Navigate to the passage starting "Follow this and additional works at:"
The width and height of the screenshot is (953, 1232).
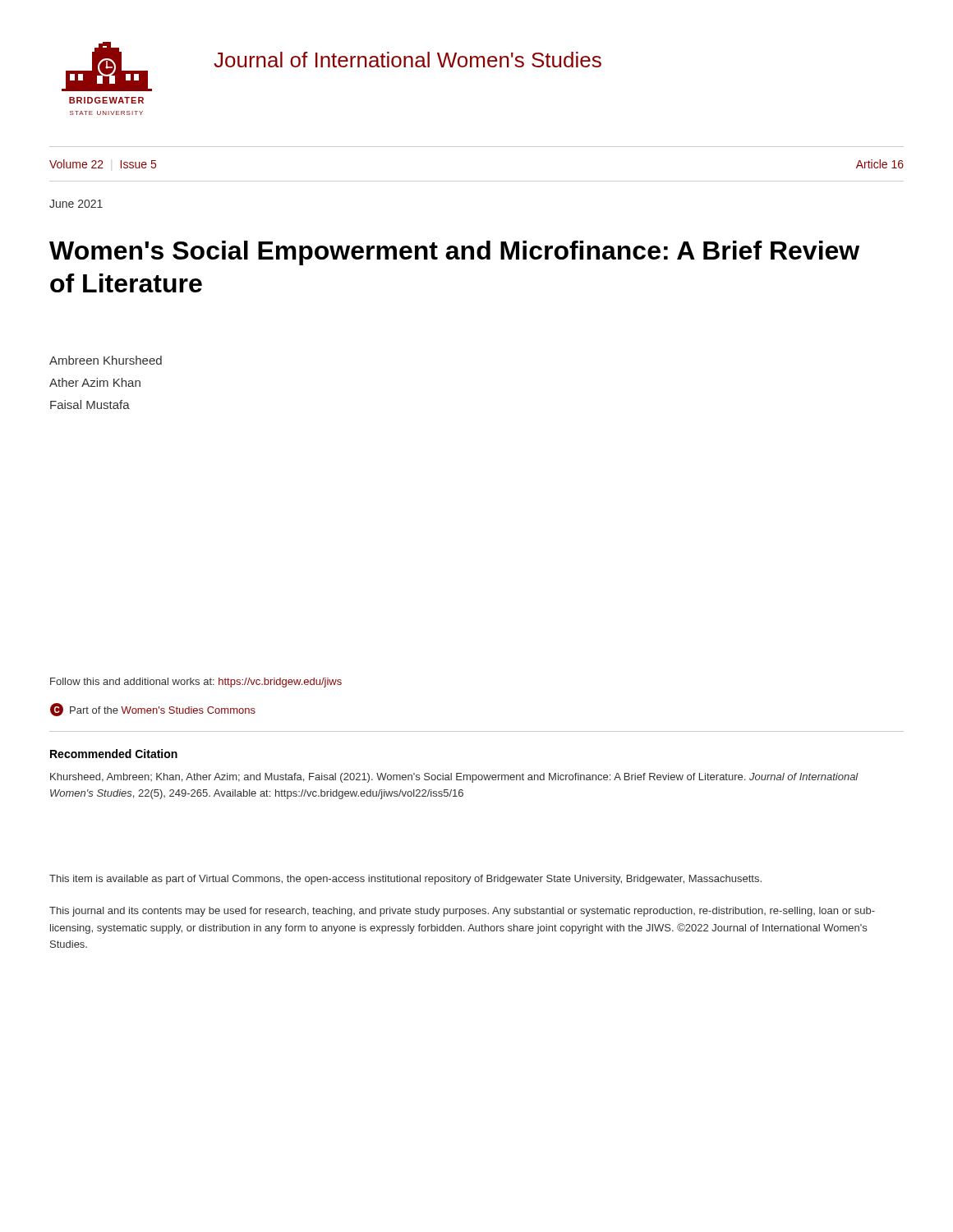pyautogui.click(x=196, y=681)
